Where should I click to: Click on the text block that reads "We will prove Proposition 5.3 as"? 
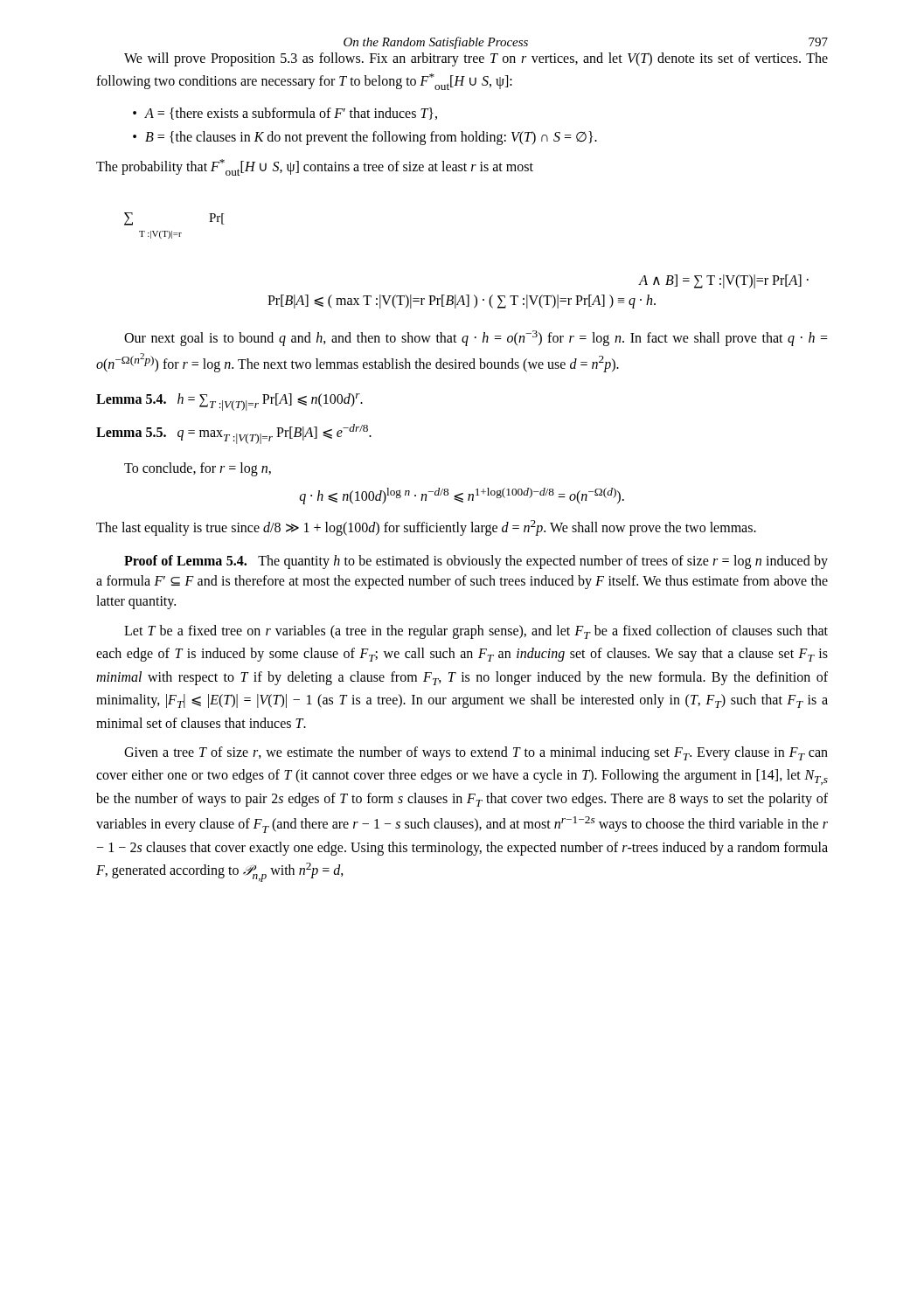(x=462, y=71)
